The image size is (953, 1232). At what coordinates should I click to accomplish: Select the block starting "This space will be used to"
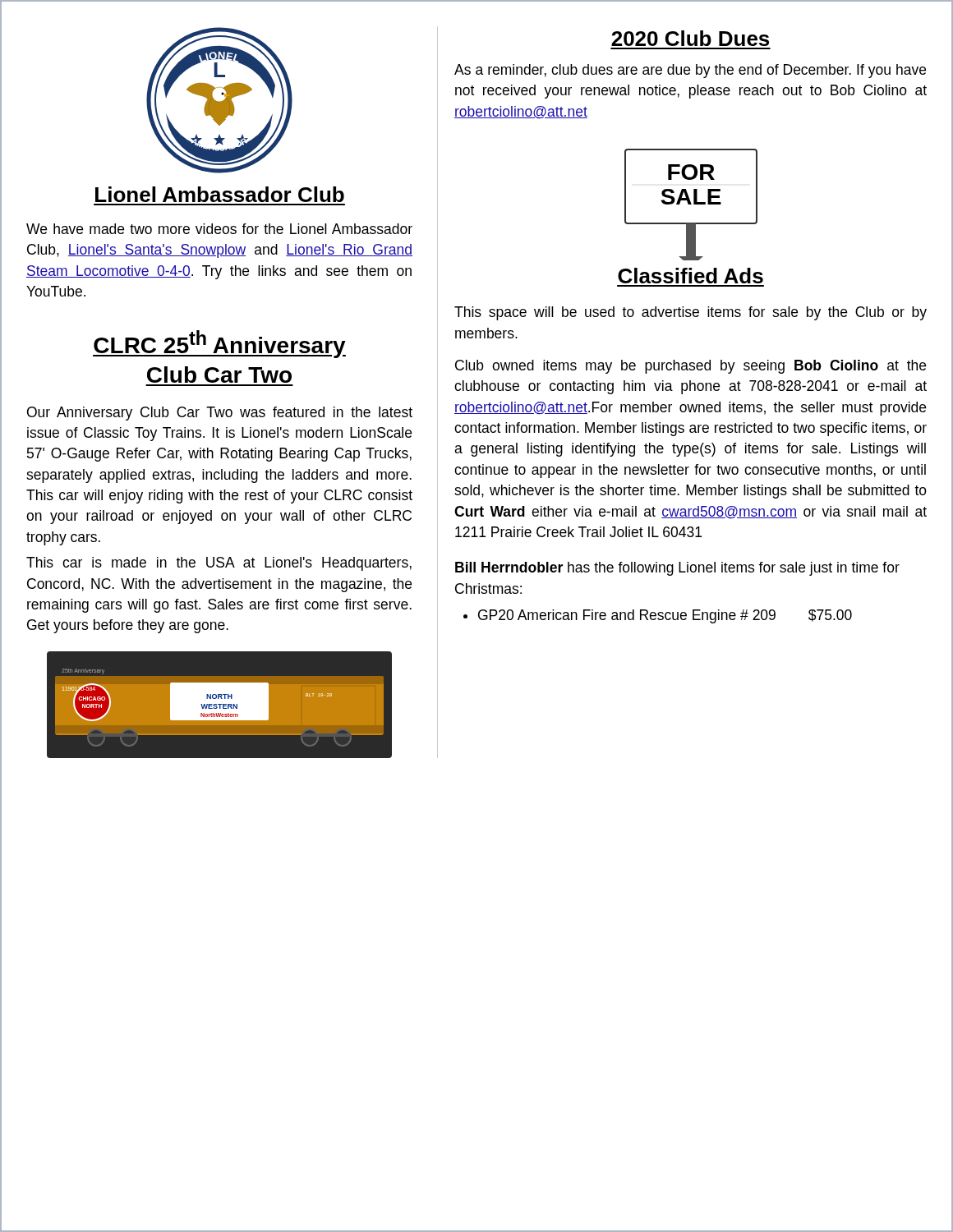point(690,323)
